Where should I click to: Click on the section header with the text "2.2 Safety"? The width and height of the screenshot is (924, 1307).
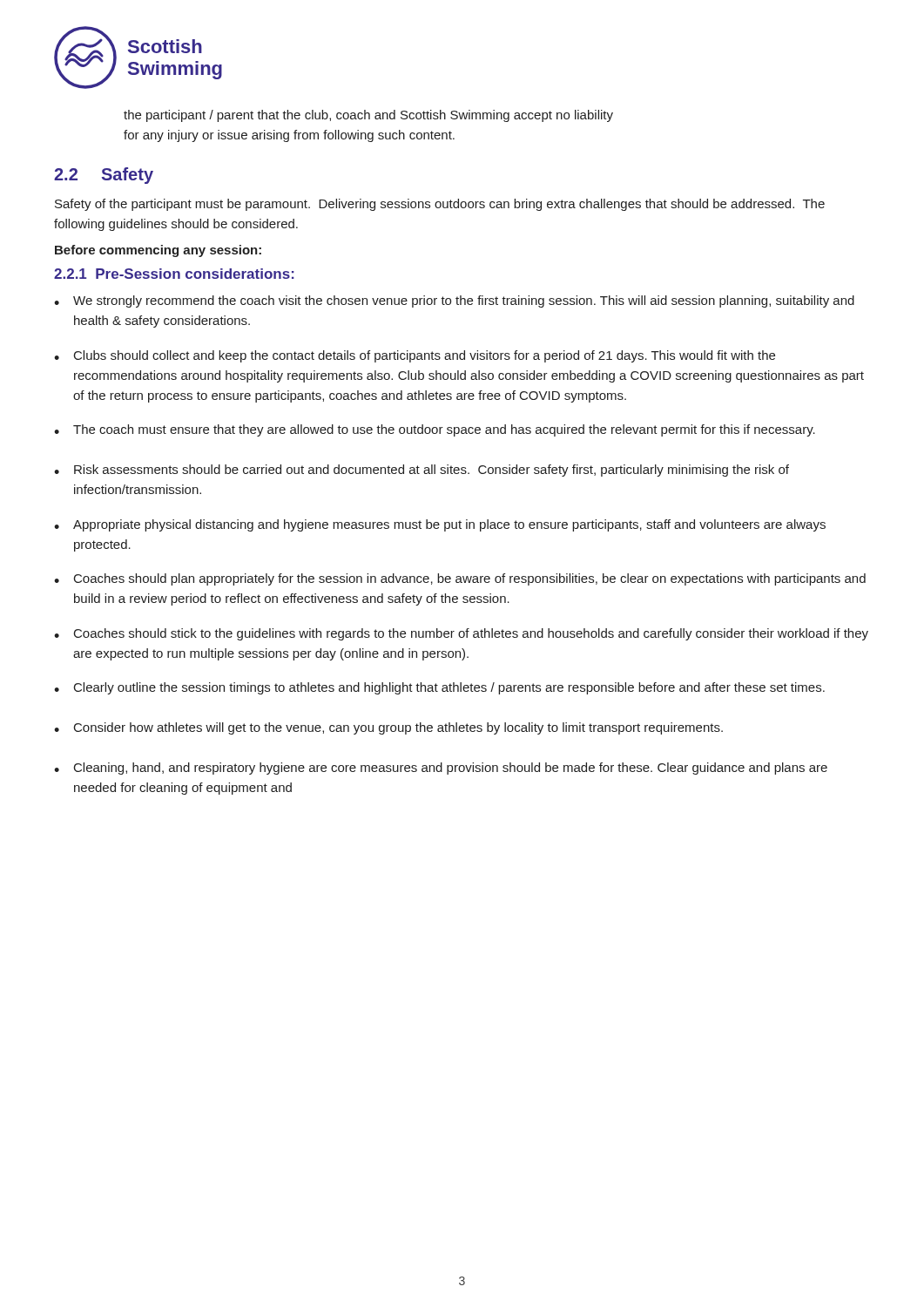pyautogui.click(x=104, y=174)
